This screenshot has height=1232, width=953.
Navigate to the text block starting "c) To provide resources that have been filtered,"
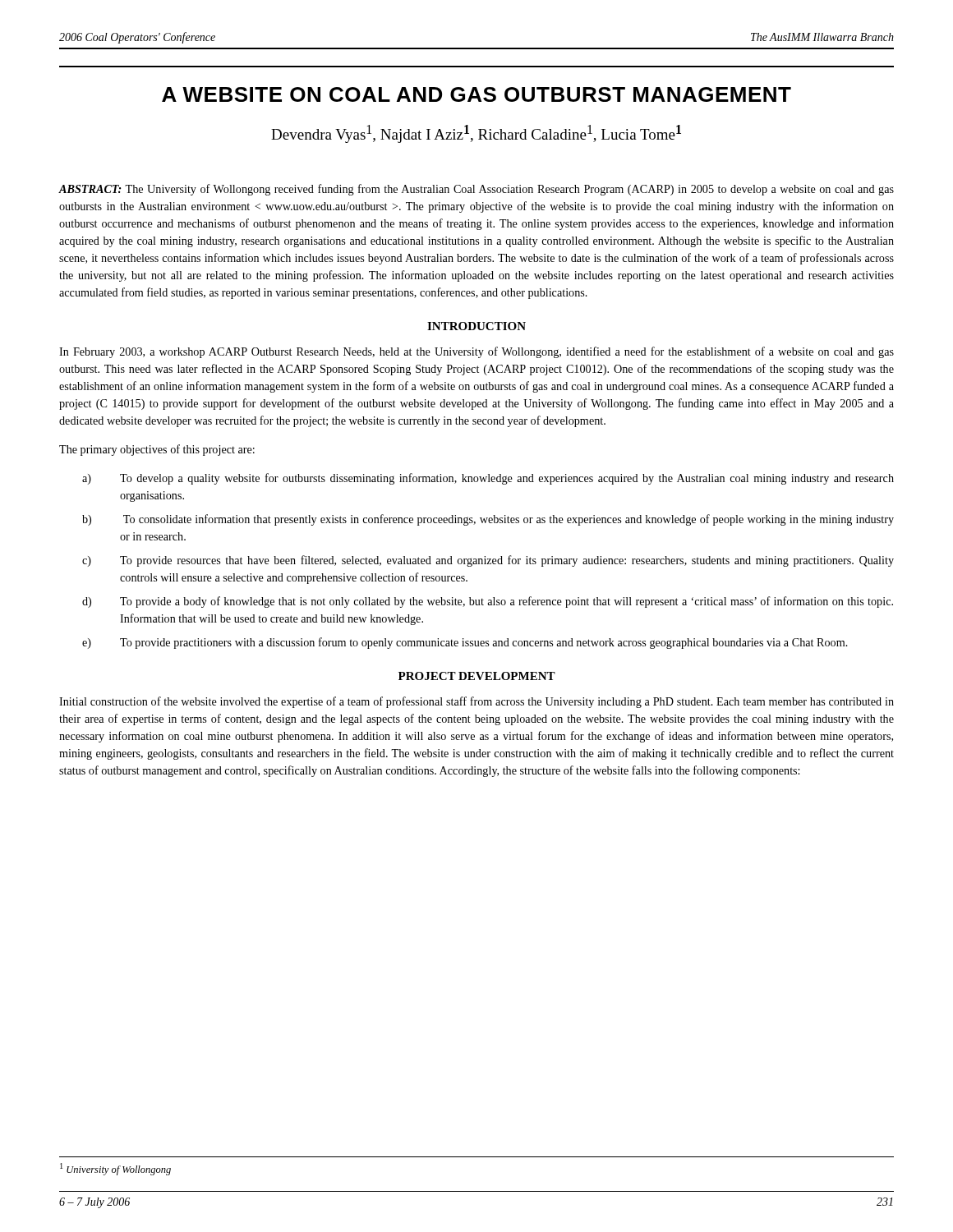[476, 569]
